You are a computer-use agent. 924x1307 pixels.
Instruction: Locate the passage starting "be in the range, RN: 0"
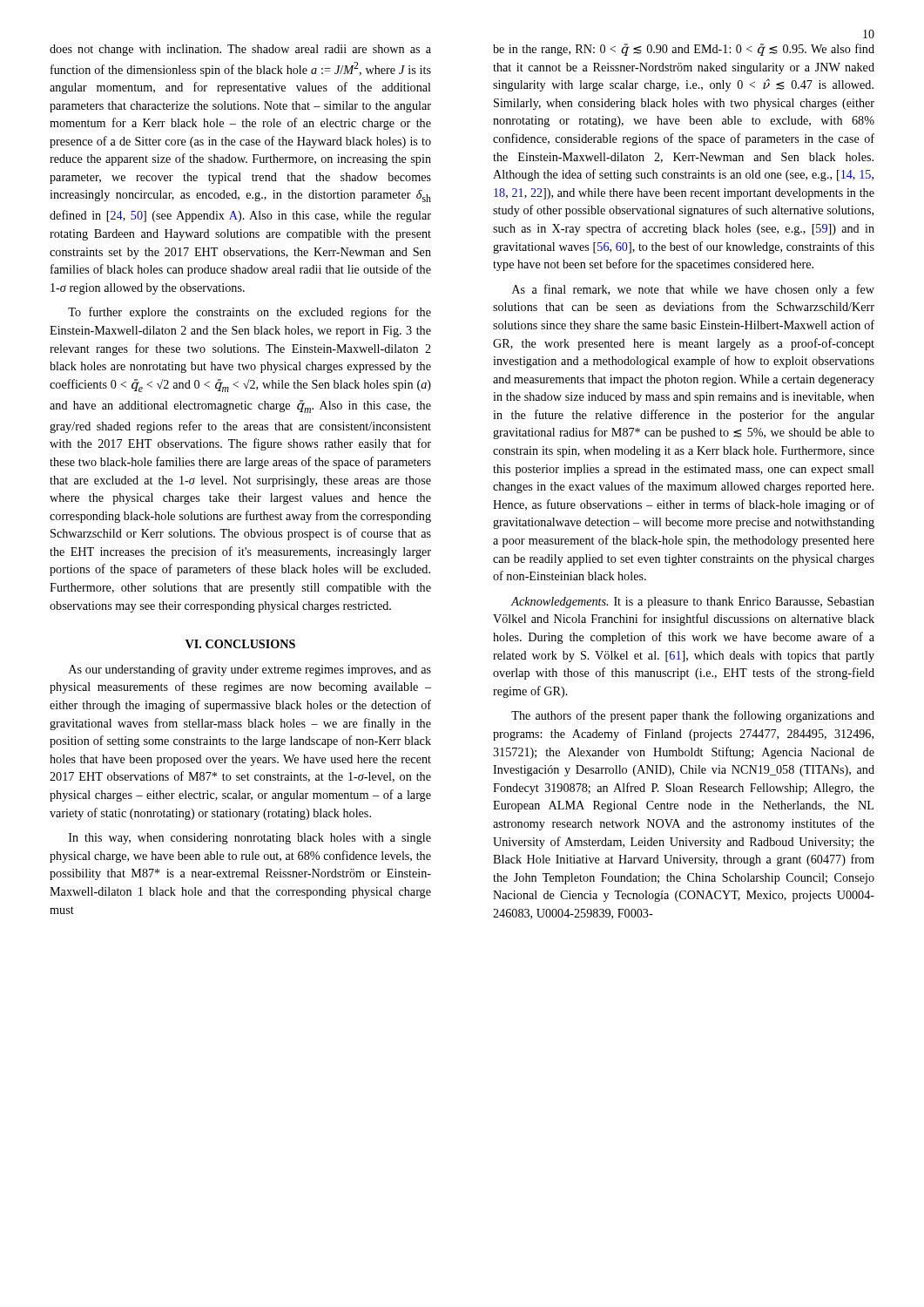(684, 157)
